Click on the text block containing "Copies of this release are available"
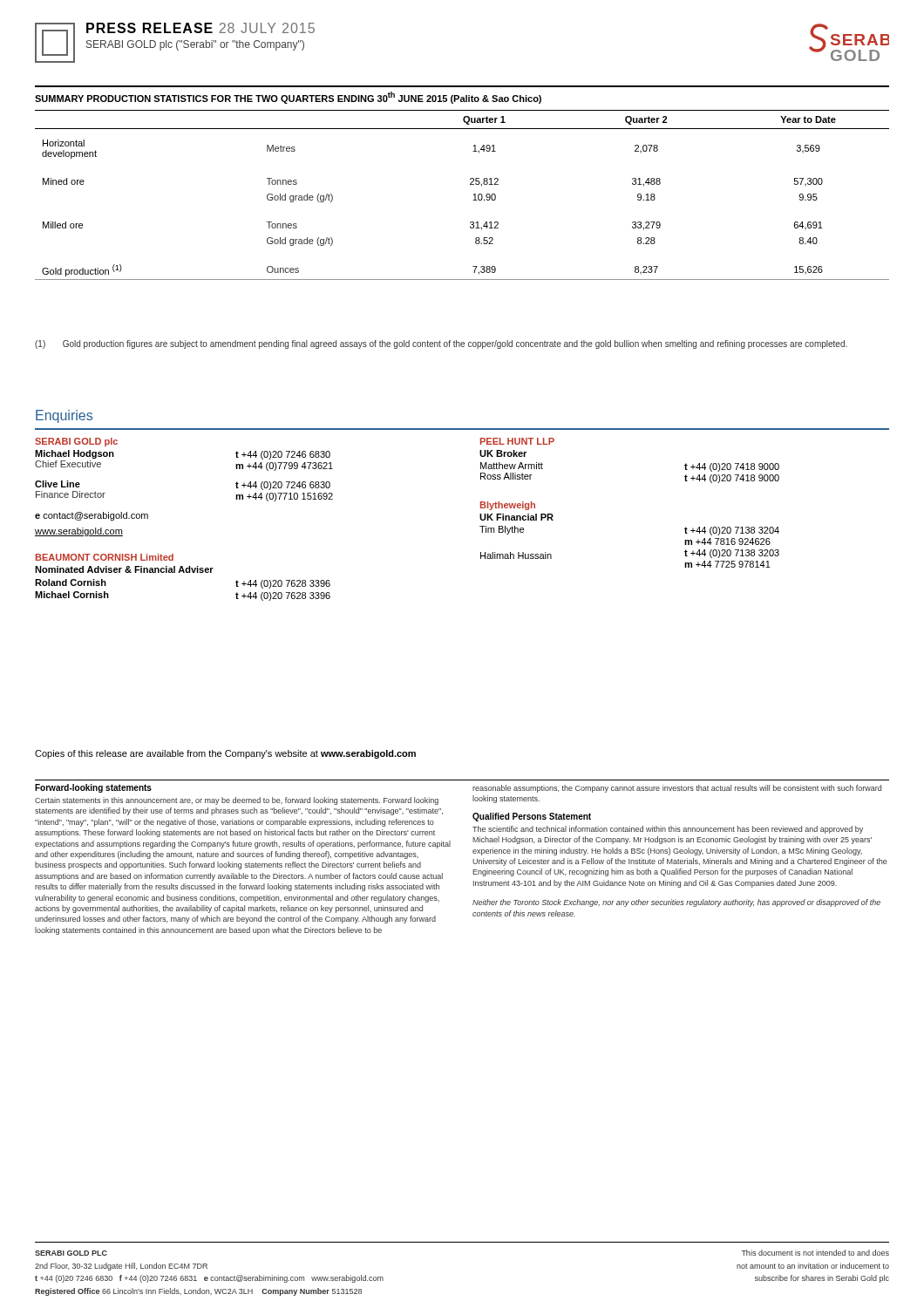The height and width of the screenshot is (1308, 924). 226,753
